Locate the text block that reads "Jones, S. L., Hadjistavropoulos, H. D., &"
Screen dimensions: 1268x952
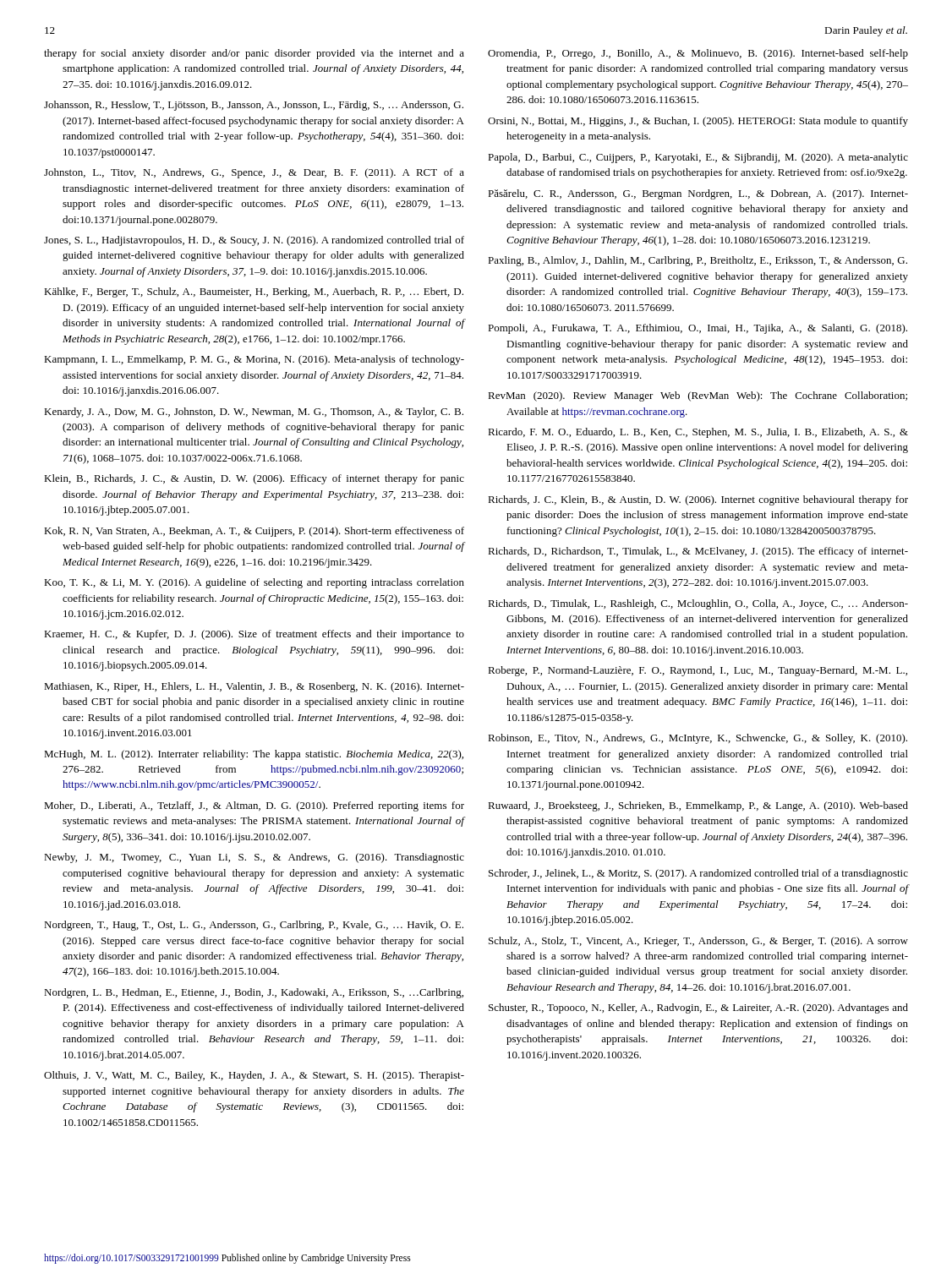pyautogui.click(x=254, y=256)
